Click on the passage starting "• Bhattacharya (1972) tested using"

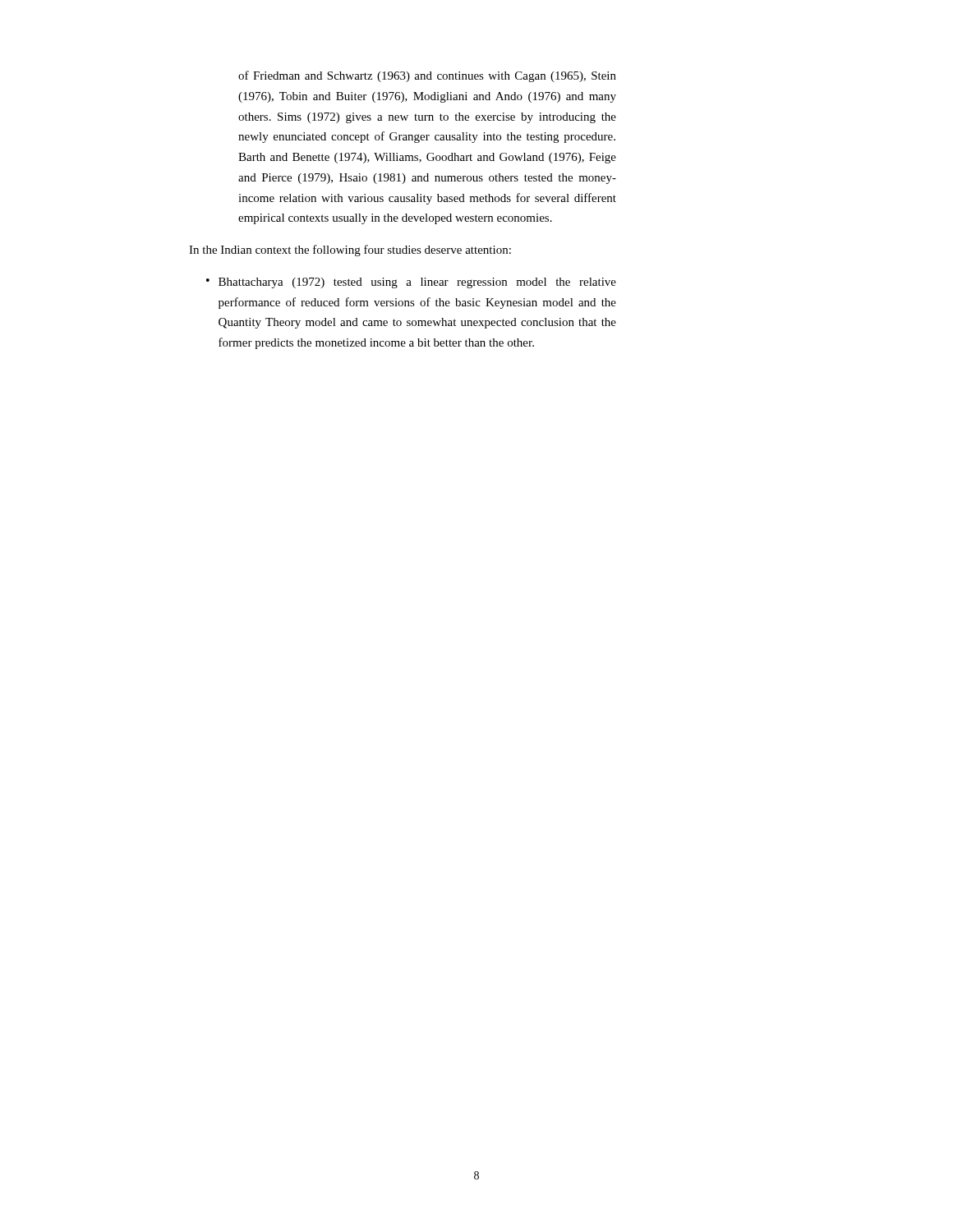411,312
